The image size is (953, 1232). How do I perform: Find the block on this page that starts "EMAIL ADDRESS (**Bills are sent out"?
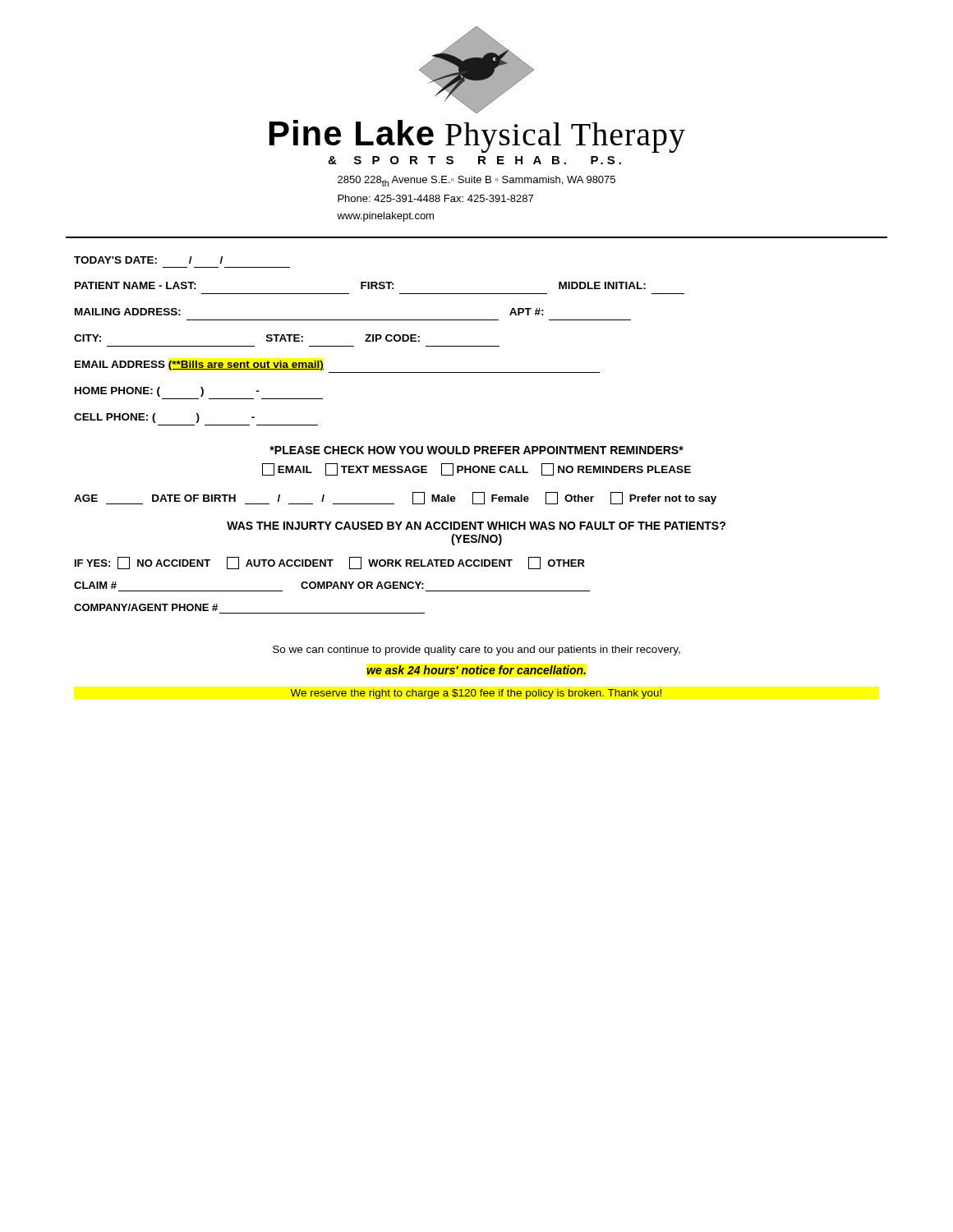click(337, 365)
